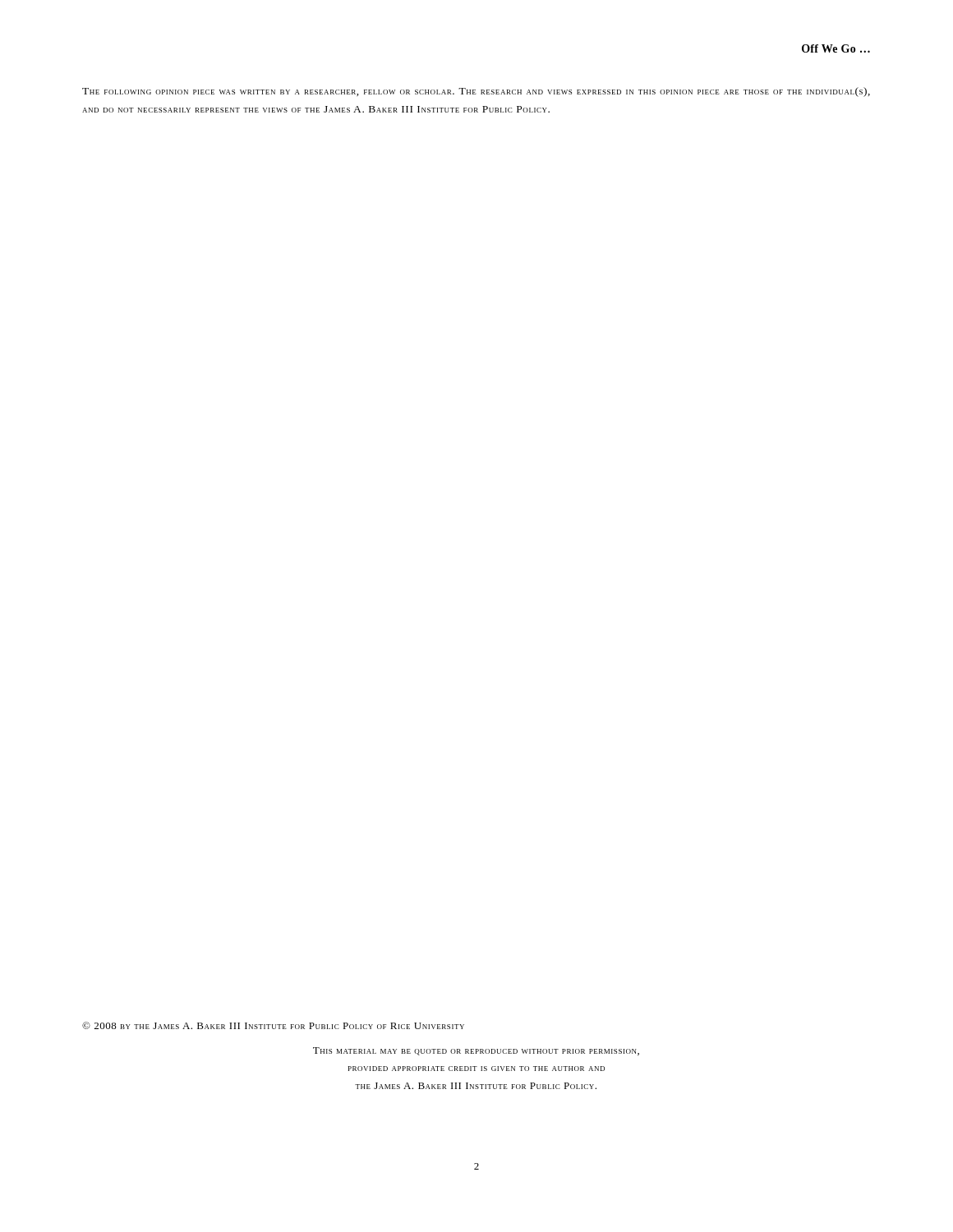
Task: Locate the block of text that opens with "The following opinion piece"
Action: point(476,100)
